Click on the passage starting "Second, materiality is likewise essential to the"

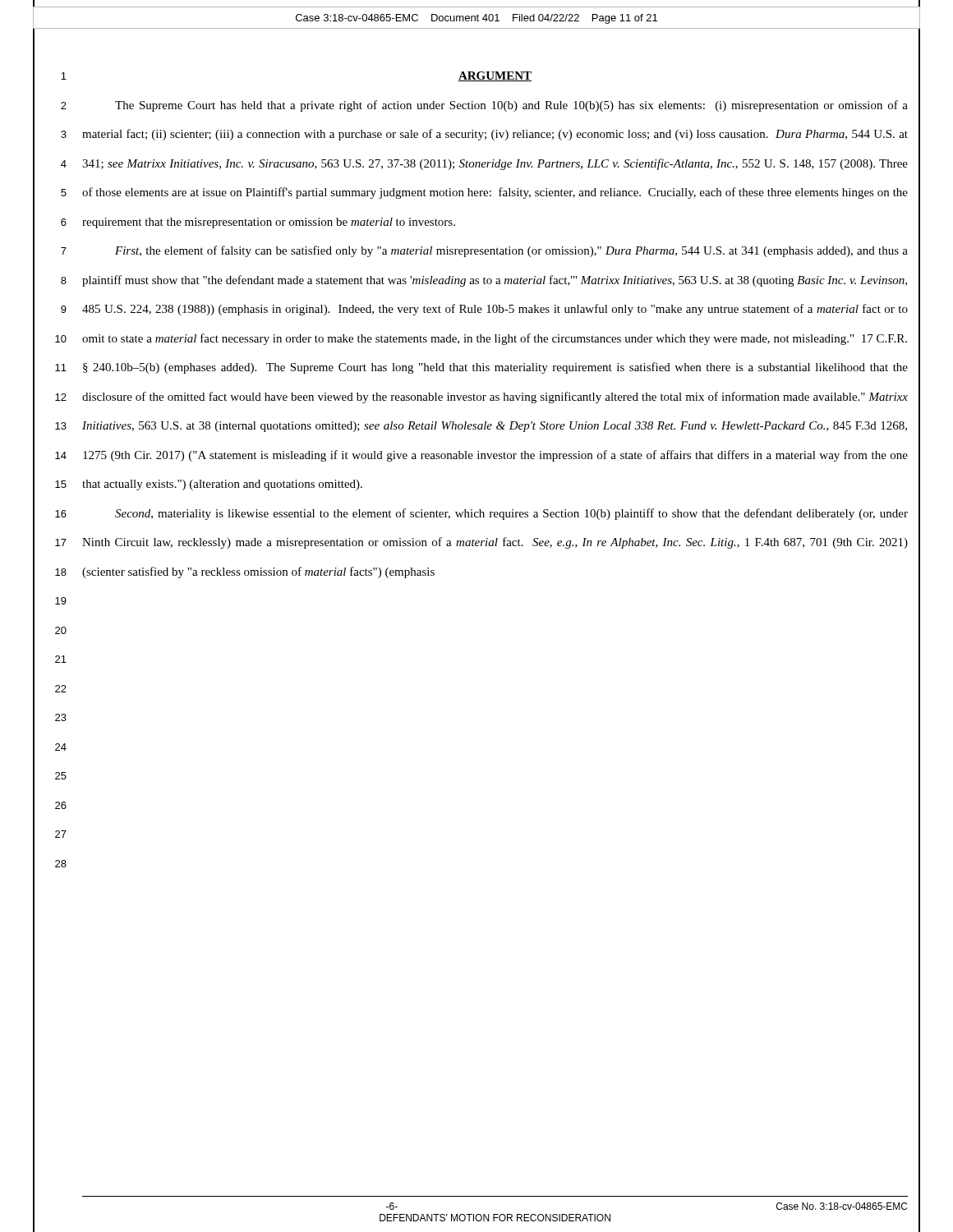495,542
